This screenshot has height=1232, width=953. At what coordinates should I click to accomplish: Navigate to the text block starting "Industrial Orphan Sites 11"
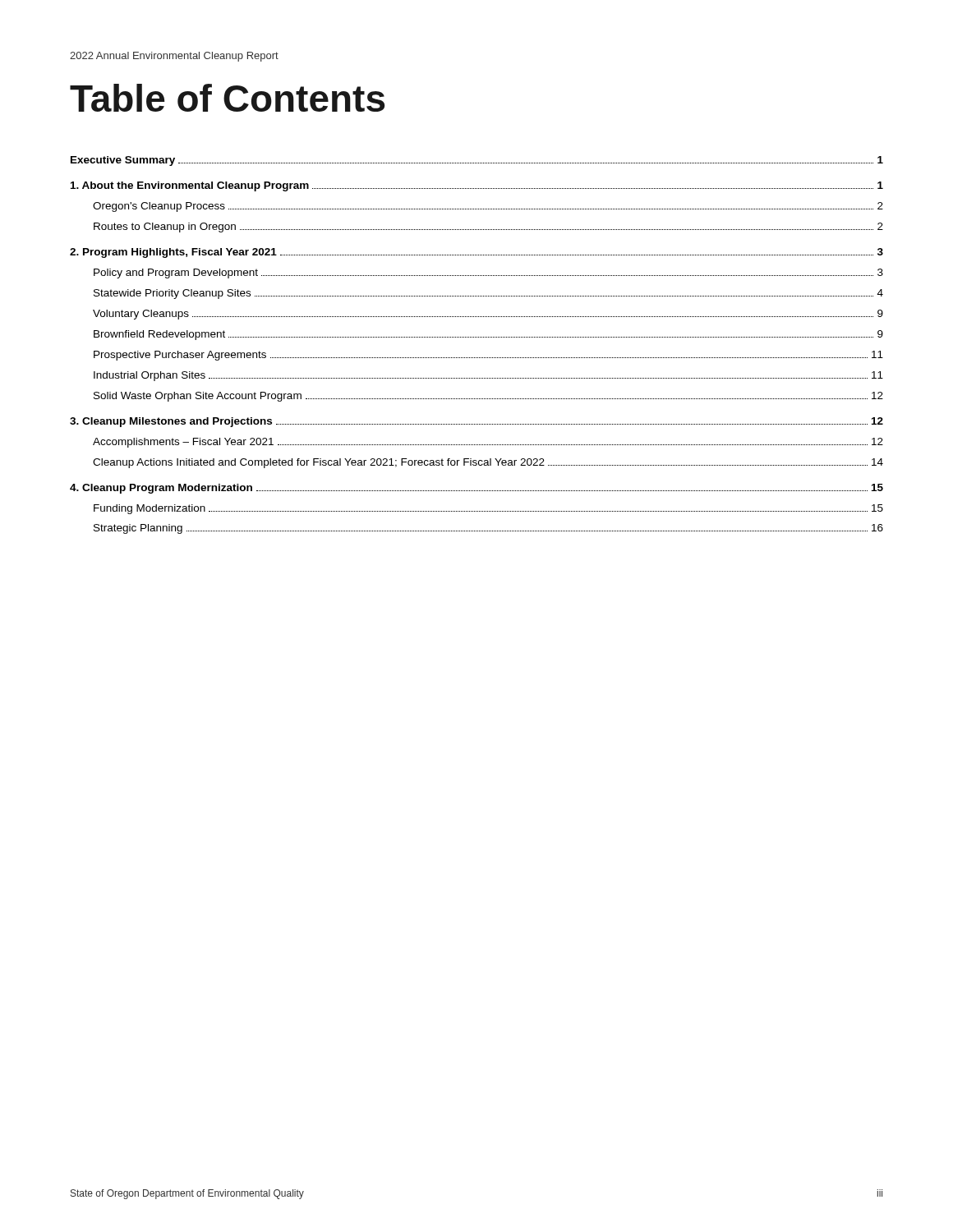[x=488, y=376]
